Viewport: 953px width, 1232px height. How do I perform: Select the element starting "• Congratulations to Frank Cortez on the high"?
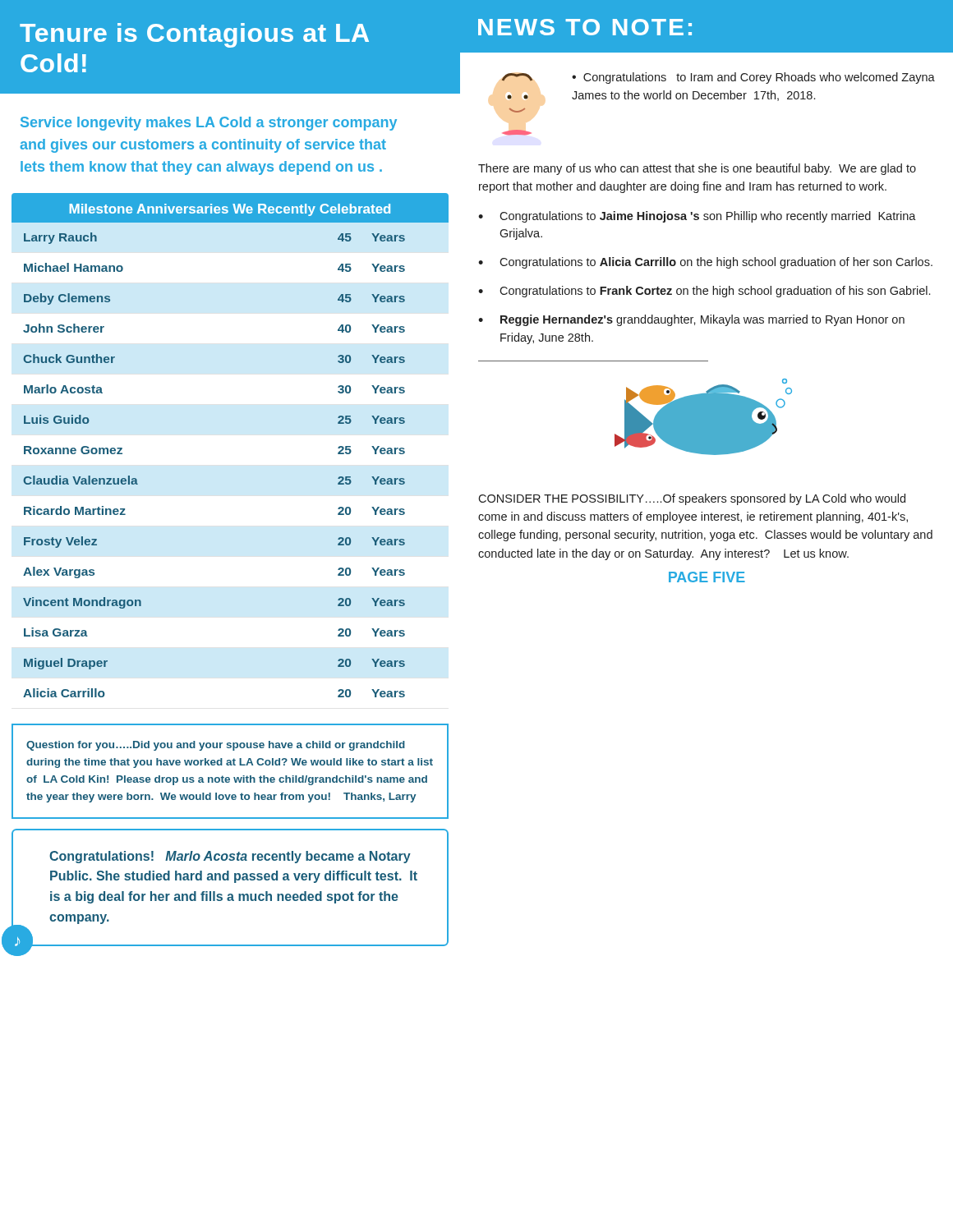(x=705, y=292)
